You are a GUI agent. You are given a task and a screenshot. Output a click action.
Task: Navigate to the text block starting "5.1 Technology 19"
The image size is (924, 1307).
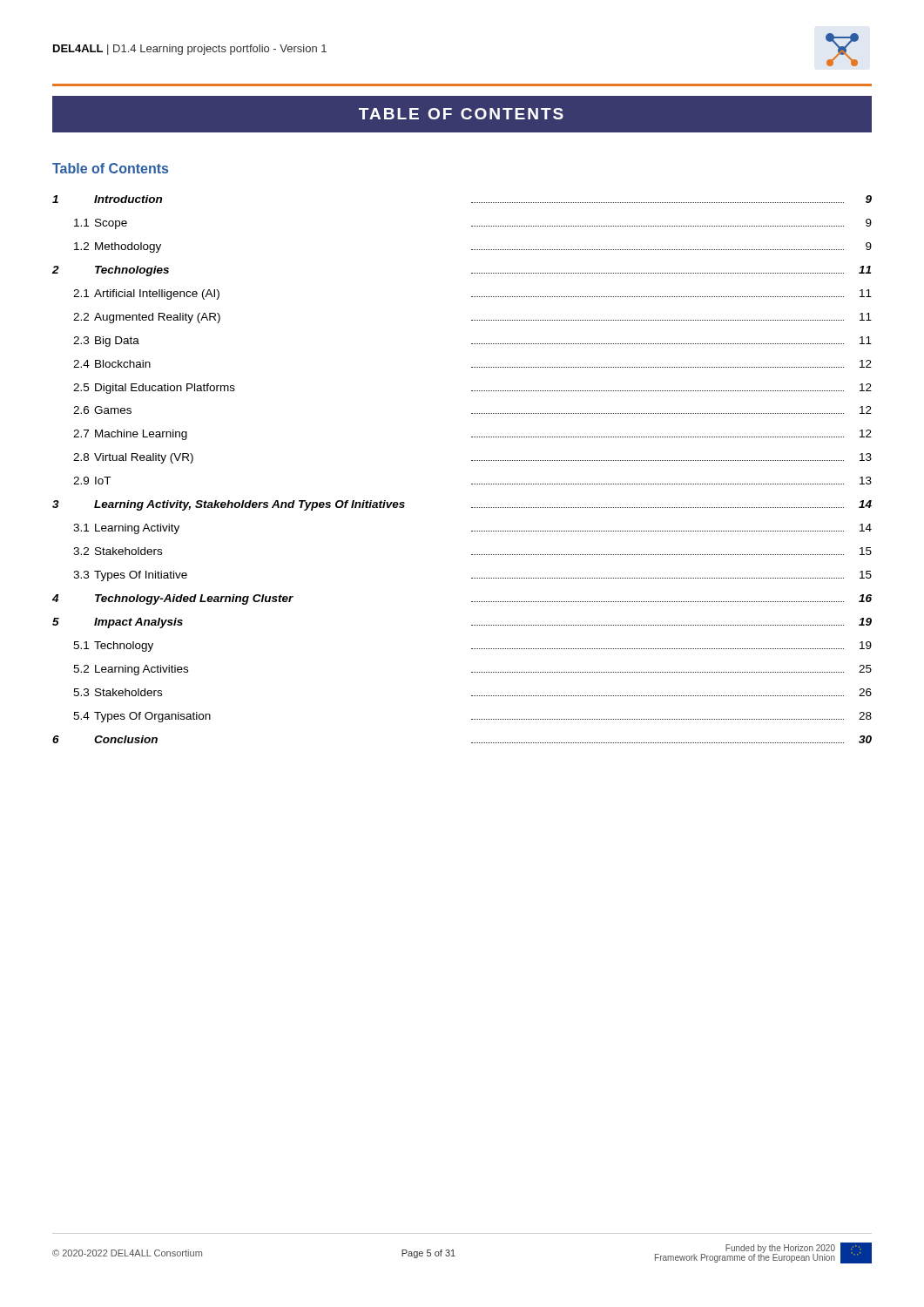tap(462, 646)
